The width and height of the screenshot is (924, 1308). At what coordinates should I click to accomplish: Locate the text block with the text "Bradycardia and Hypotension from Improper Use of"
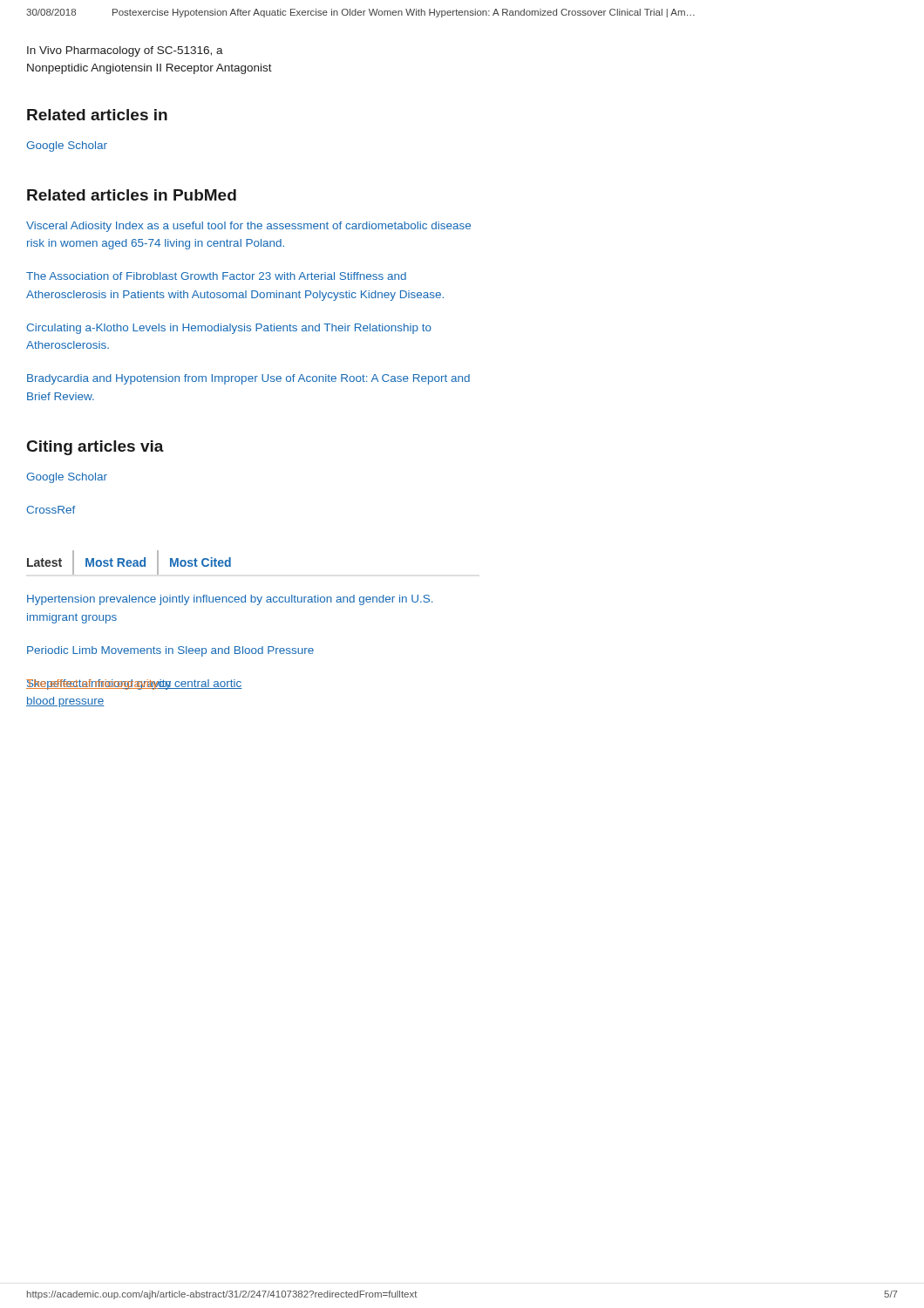[248, 387]
